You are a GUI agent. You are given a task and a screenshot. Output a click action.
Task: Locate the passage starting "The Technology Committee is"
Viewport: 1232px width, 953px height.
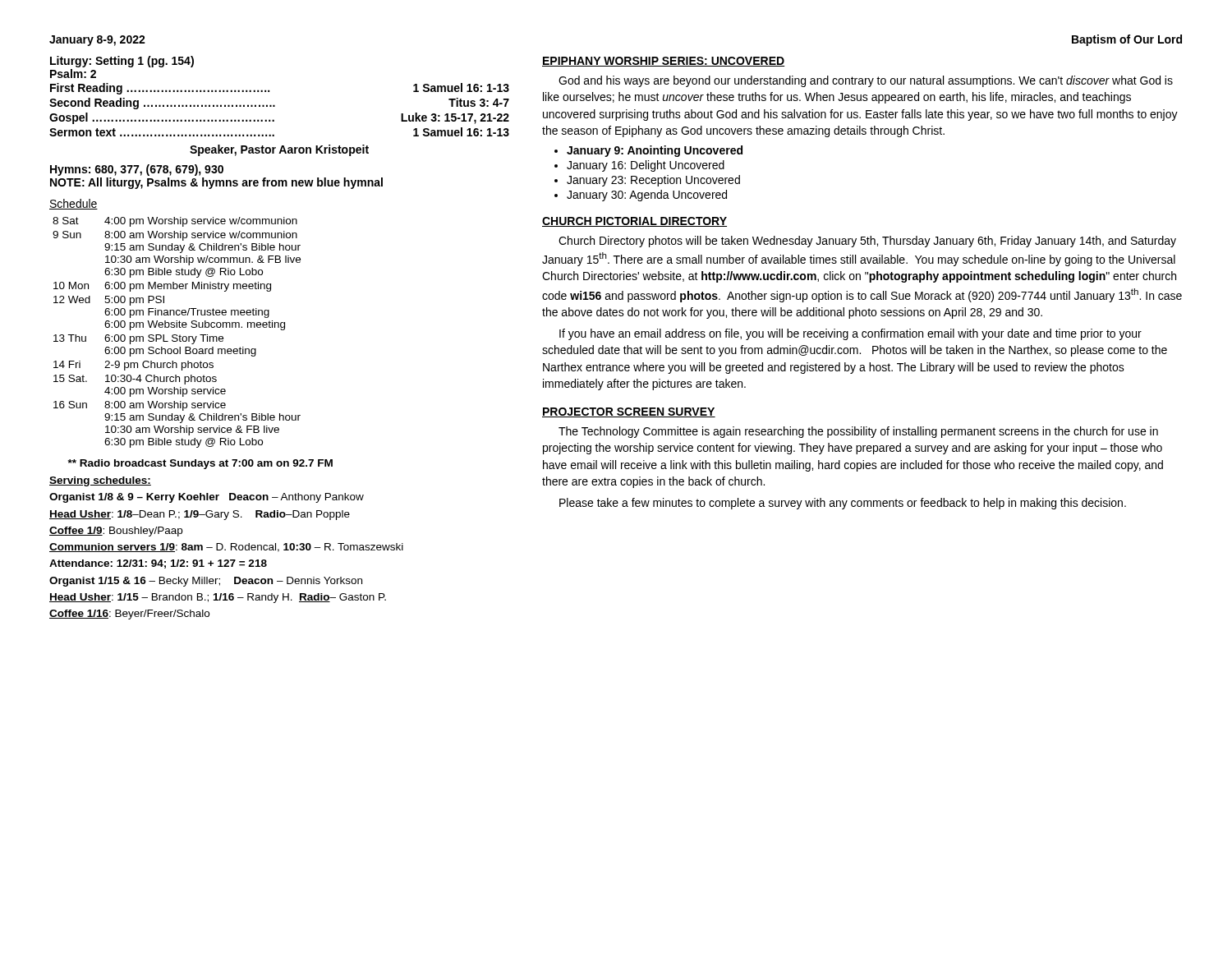tap(862, 467)
